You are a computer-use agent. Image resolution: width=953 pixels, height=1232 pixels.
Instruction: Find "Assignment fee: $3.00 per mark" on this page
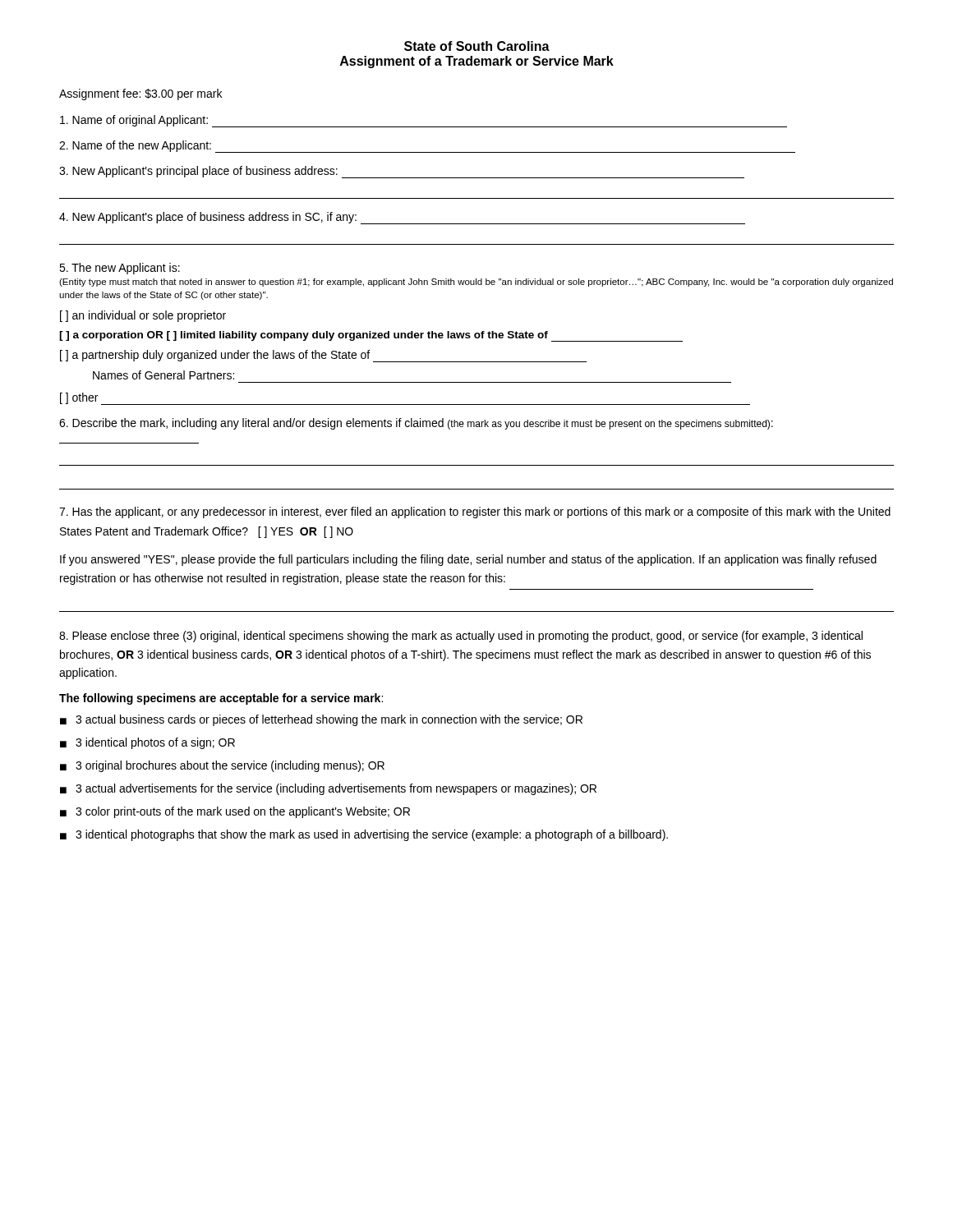click(x=141, y=94)
